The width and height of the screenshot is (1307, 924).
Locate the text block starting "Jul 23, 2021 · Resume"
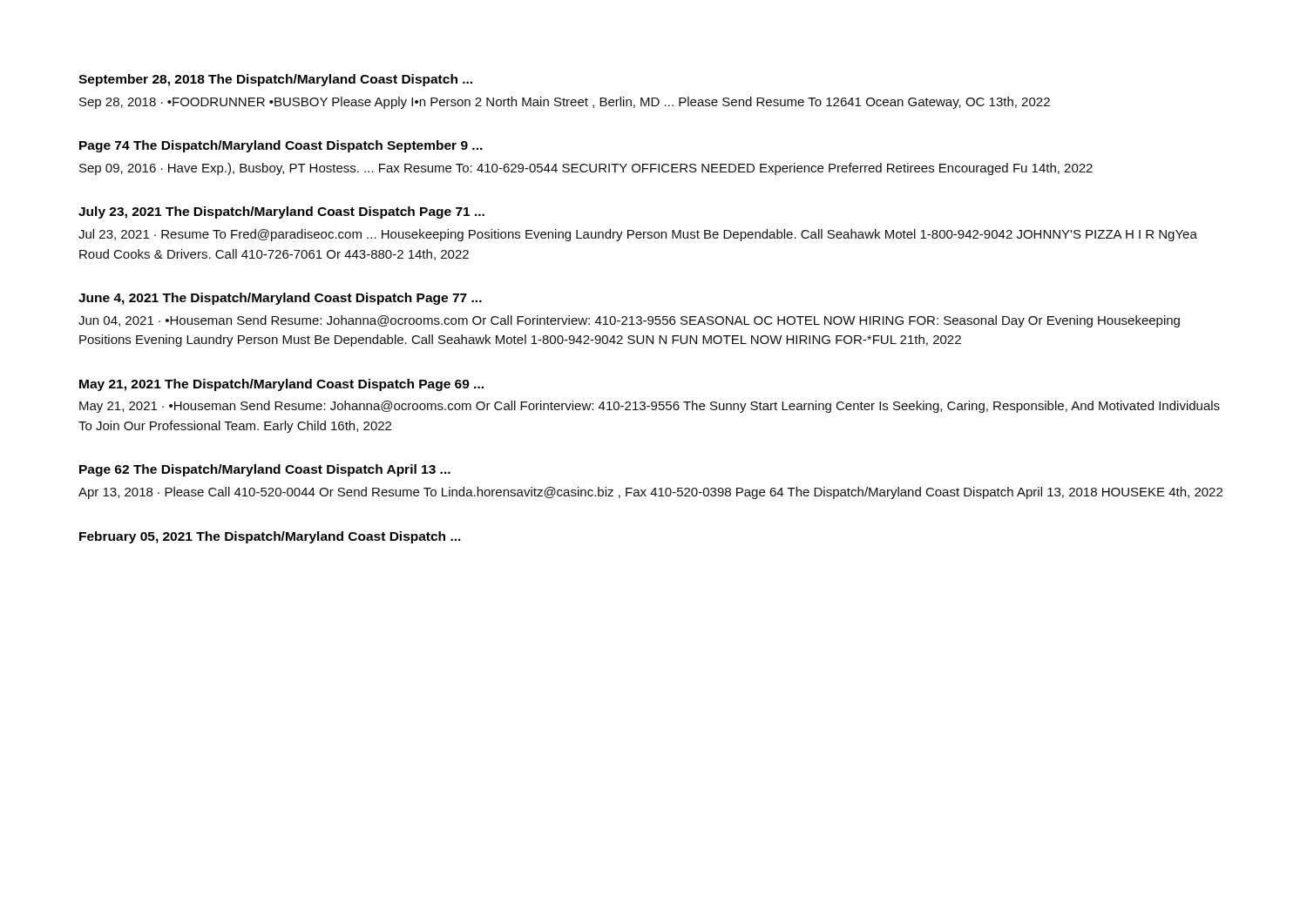638,244
